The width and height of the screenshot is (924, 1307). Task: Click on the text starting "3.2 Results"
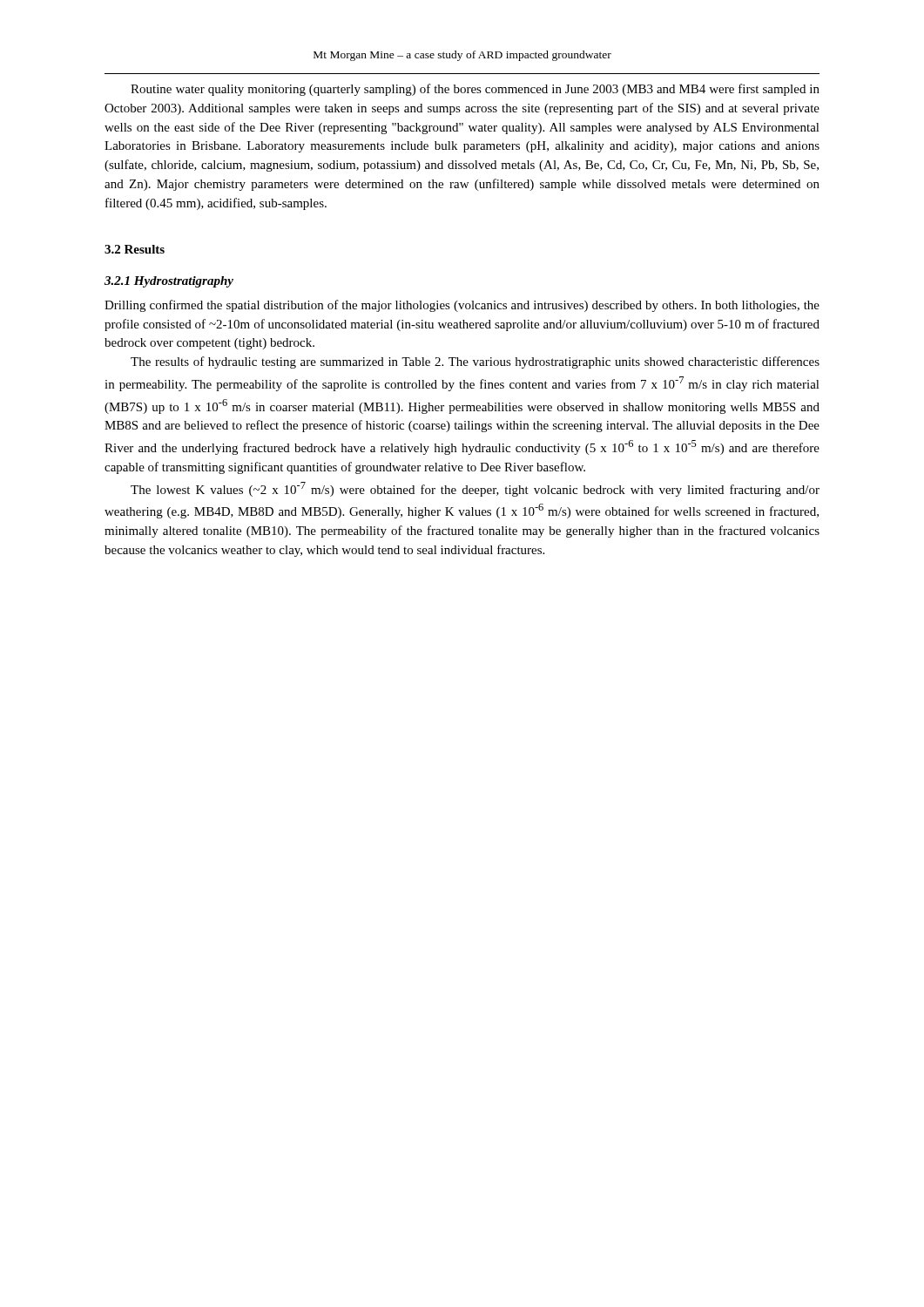pos(135,249)
